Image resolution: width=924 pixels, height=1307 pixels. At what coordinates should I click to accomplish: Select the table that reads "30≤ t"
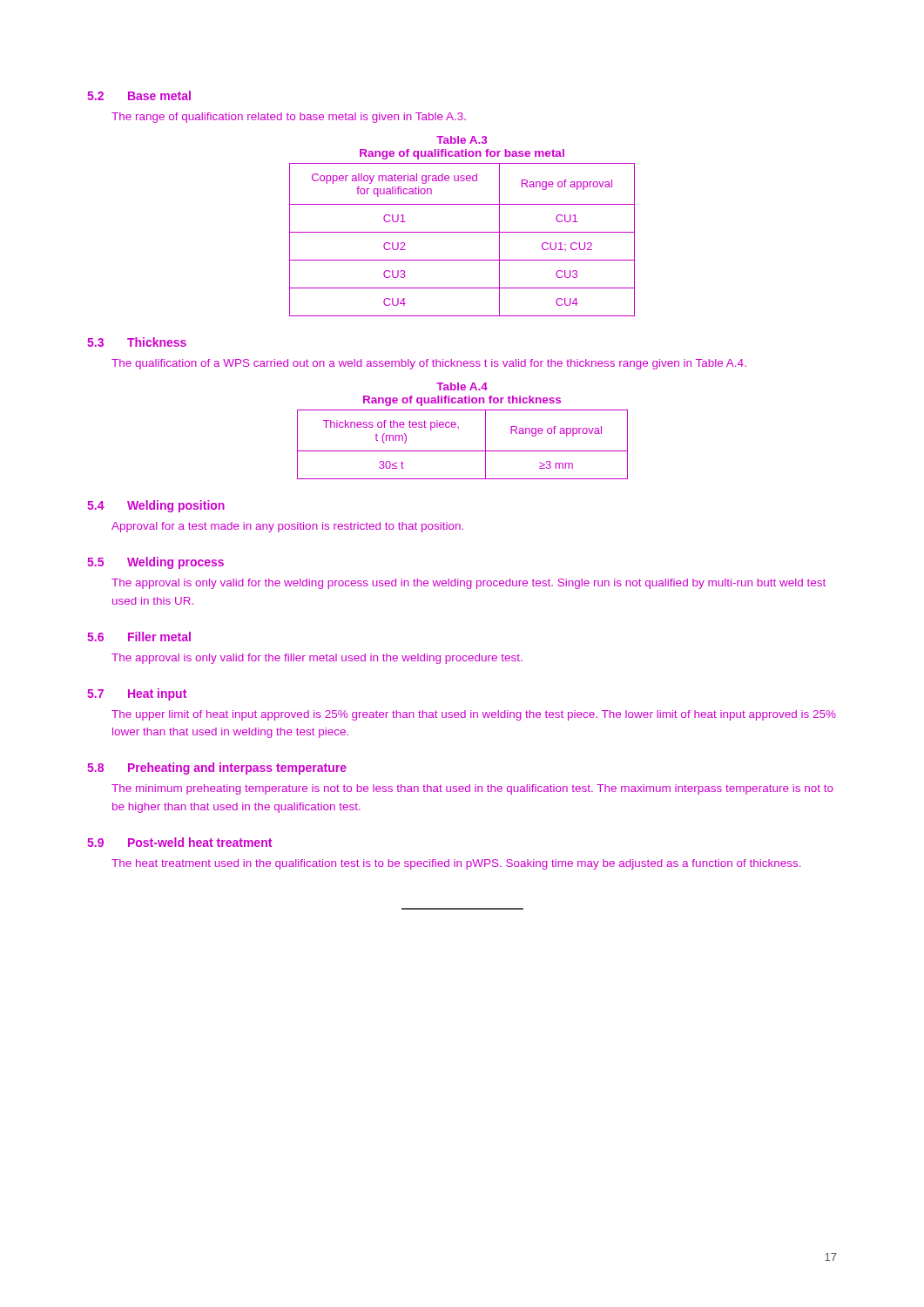click(462, 444)
